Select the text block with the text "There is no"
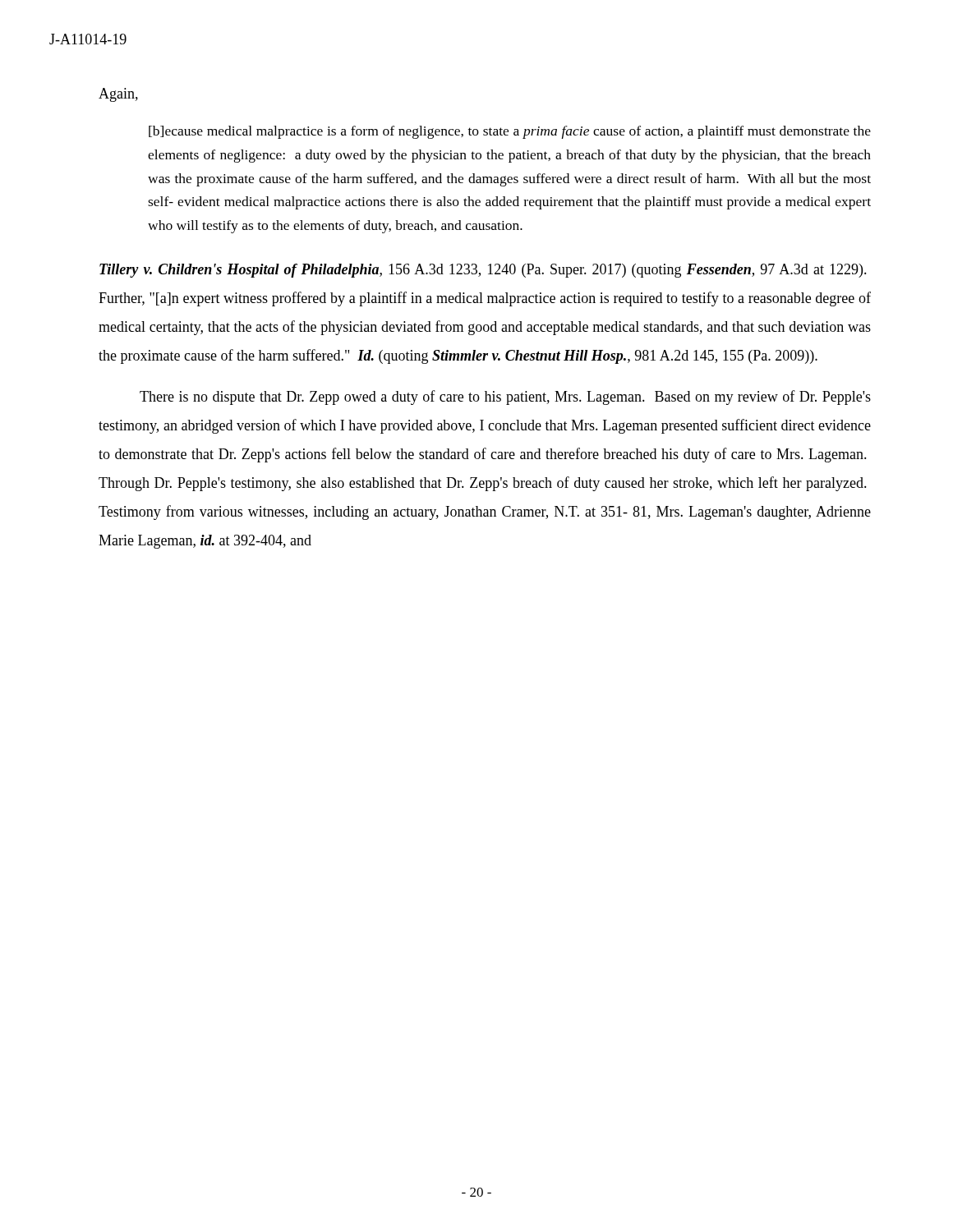Image resolution: width=953 pixels, height=1232 pixels. (485, 468)
